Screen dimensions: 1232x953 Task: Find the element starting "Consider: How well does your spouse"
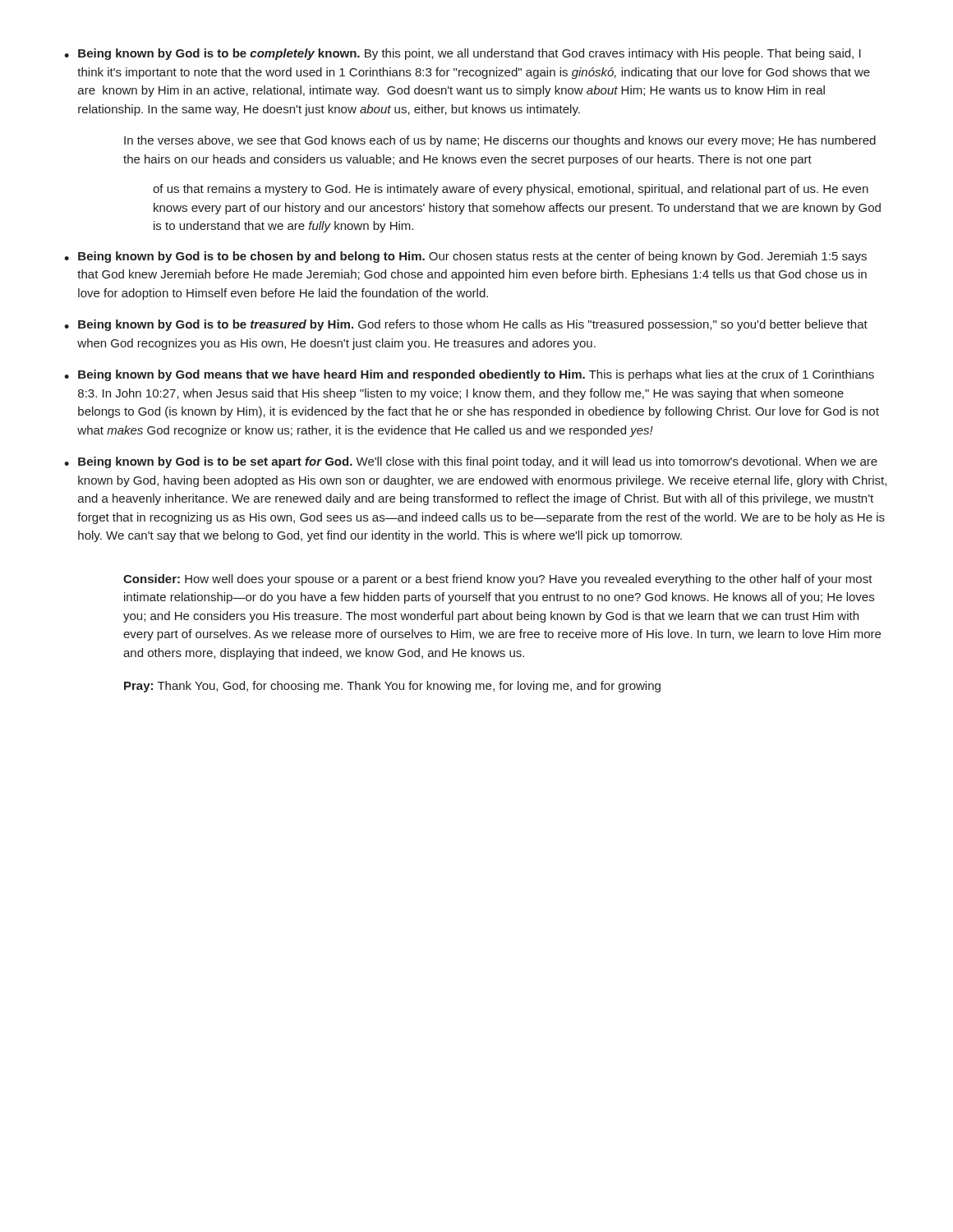click(502, 615)
